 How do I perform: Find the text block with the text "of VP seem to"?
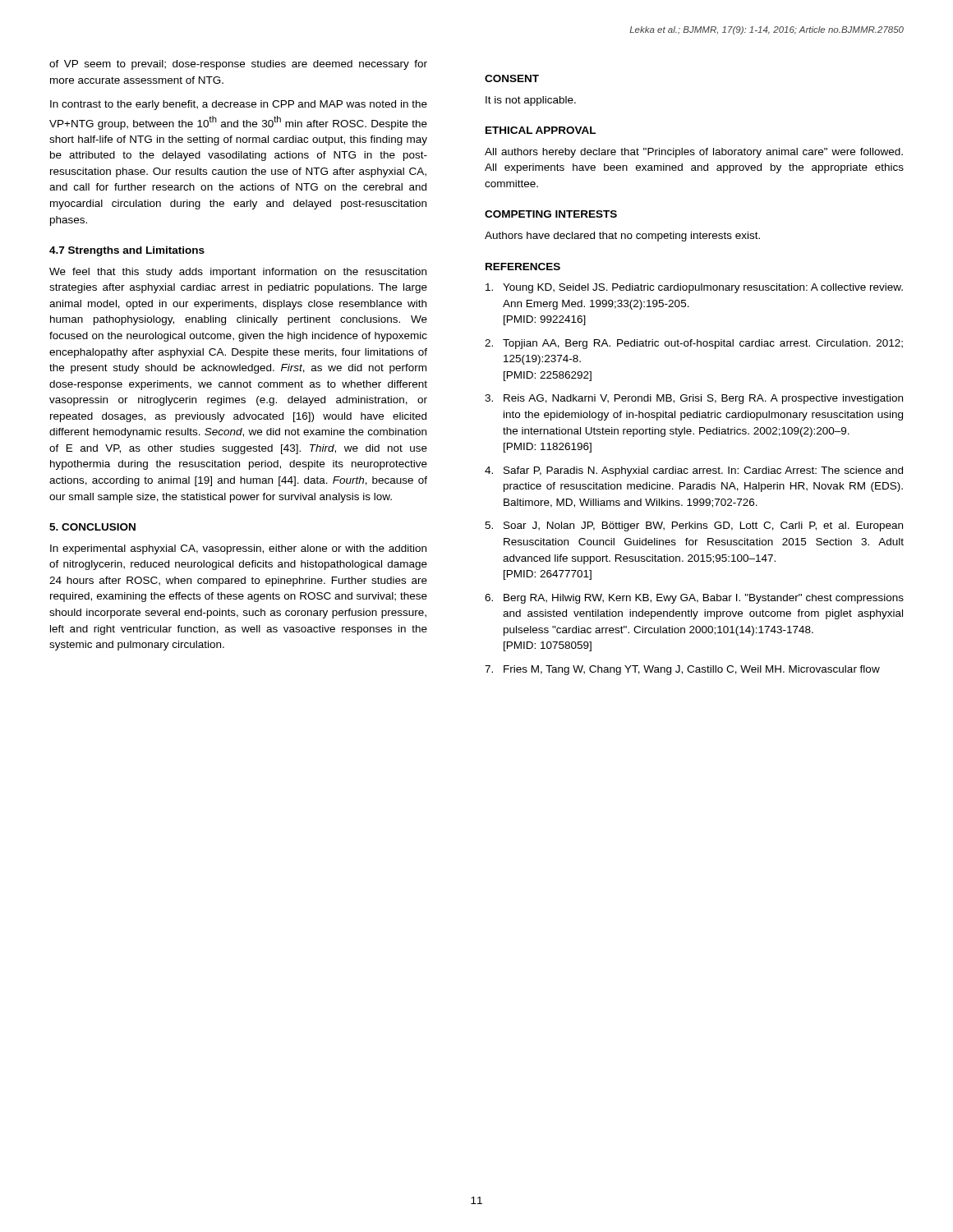pyautogui.click(x=238, y=72)
